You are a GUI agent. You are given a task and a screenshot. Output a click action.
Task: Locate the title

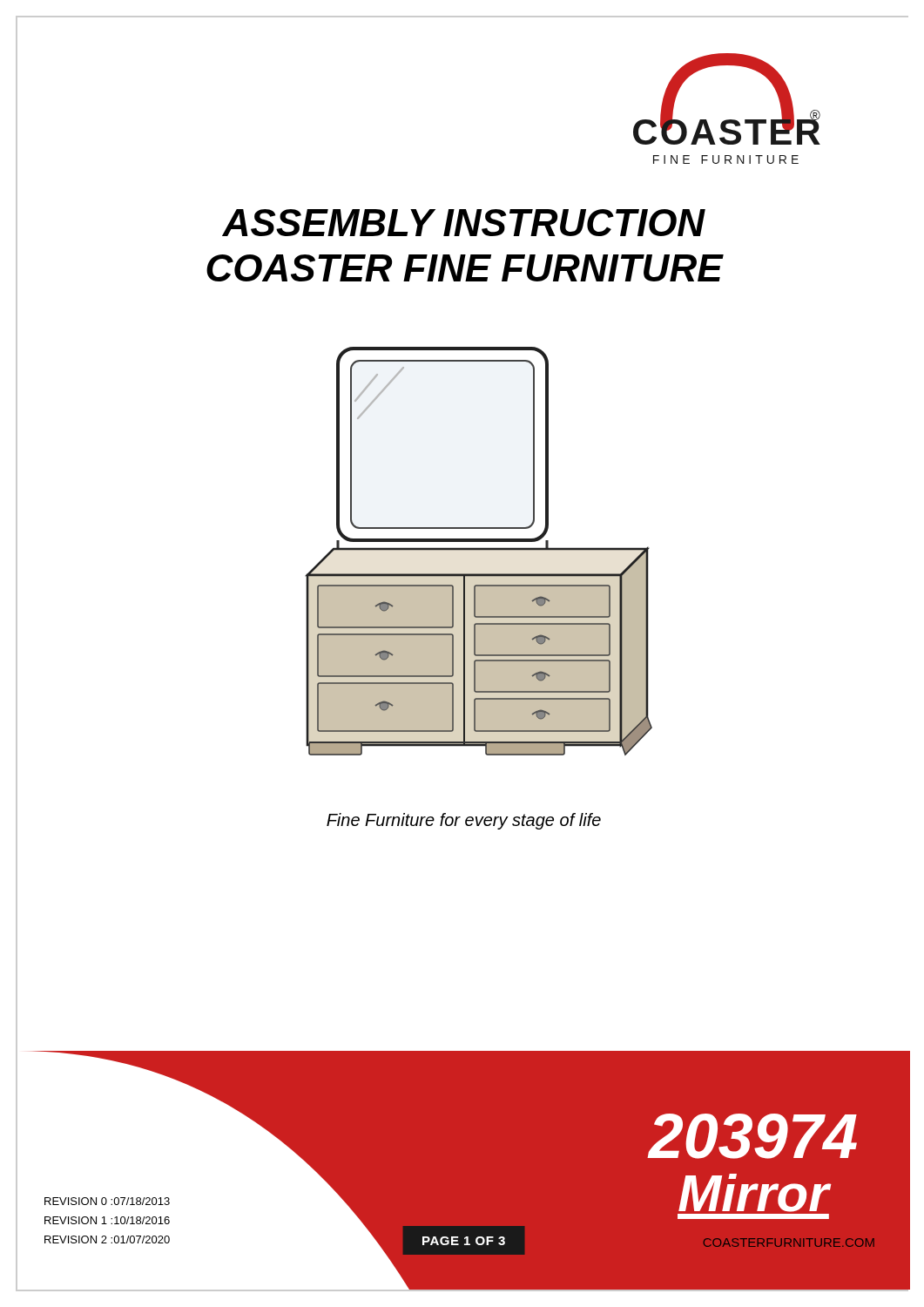464,246
